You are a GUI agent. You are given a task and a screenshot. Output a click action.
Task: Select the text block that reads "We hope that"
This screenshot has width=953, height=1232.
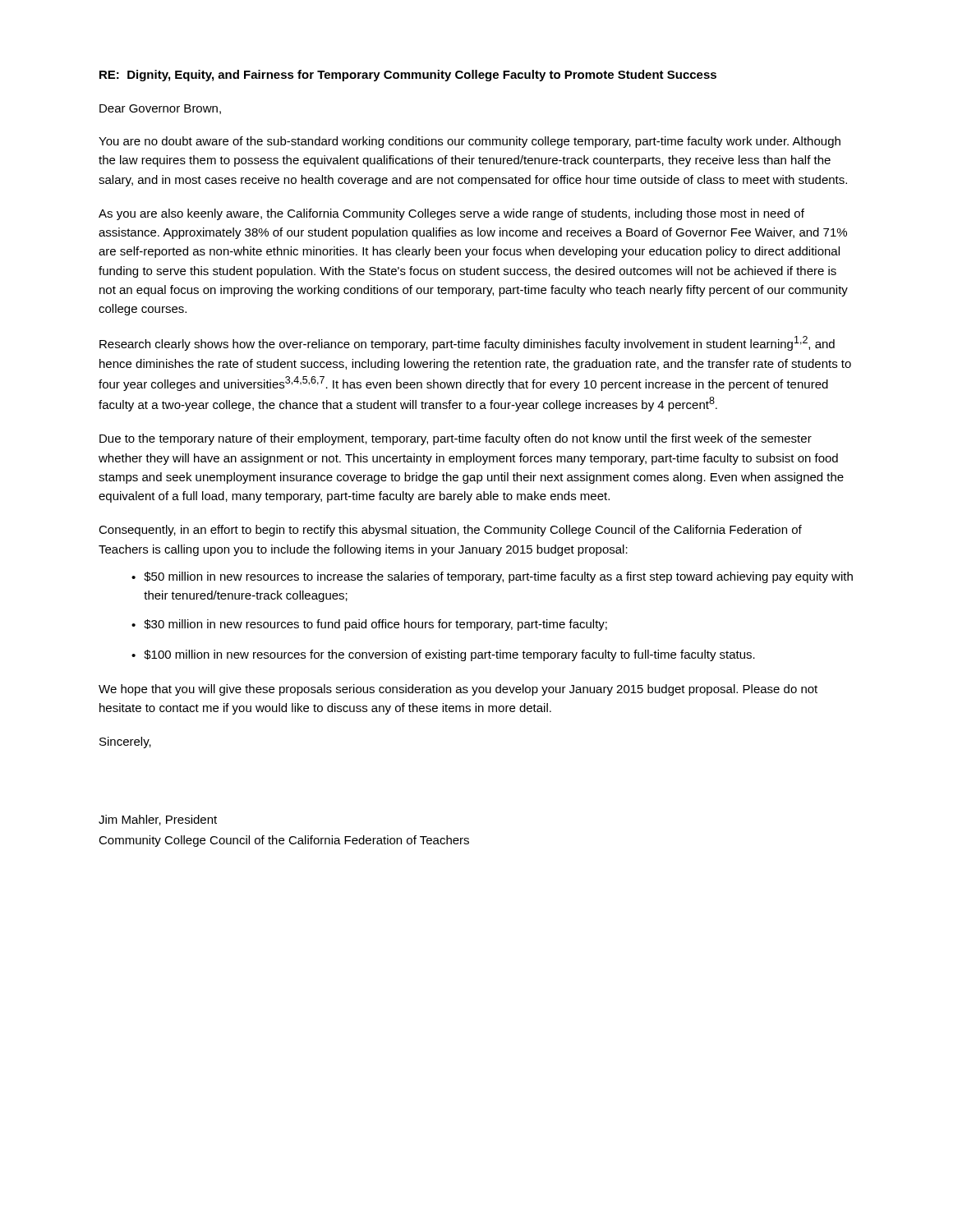[458, 698]
